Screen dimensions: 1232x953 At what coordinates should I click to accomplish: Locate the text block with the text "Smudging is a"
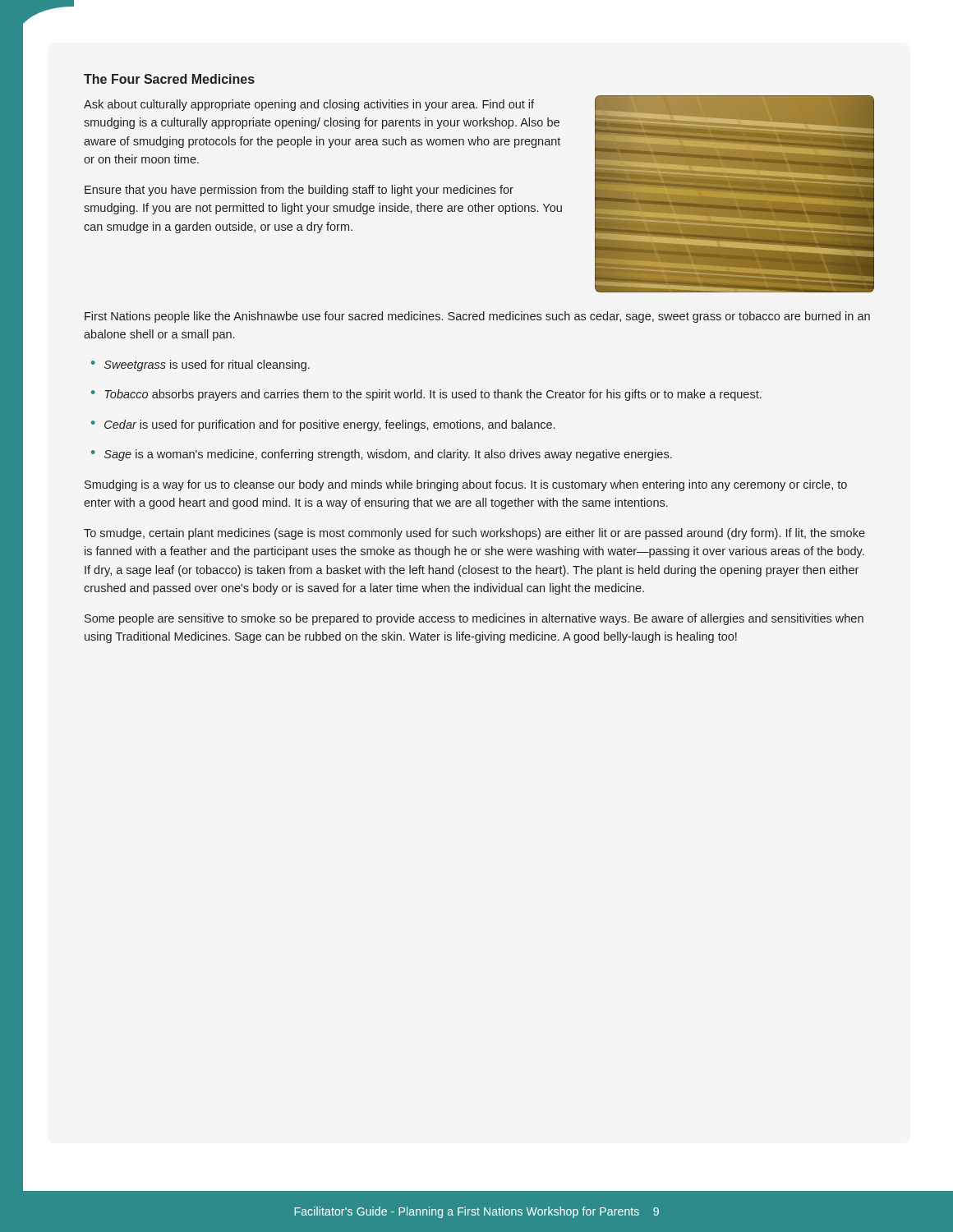click(x=465, y=494)
